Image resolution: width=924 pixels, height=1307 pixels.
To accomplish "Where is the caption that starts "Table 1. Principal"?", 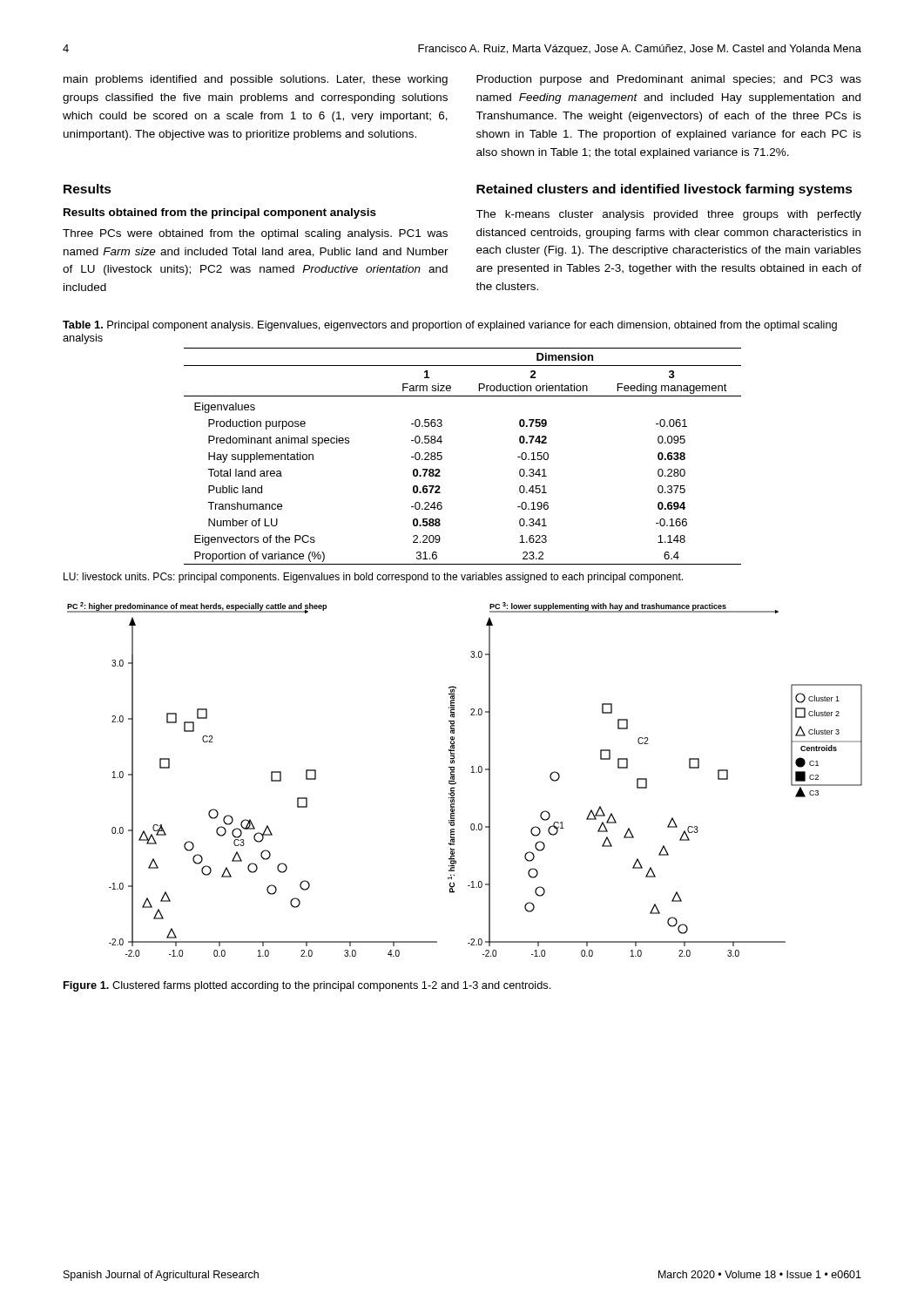I will pyautogui.click(x=450, y=331).
